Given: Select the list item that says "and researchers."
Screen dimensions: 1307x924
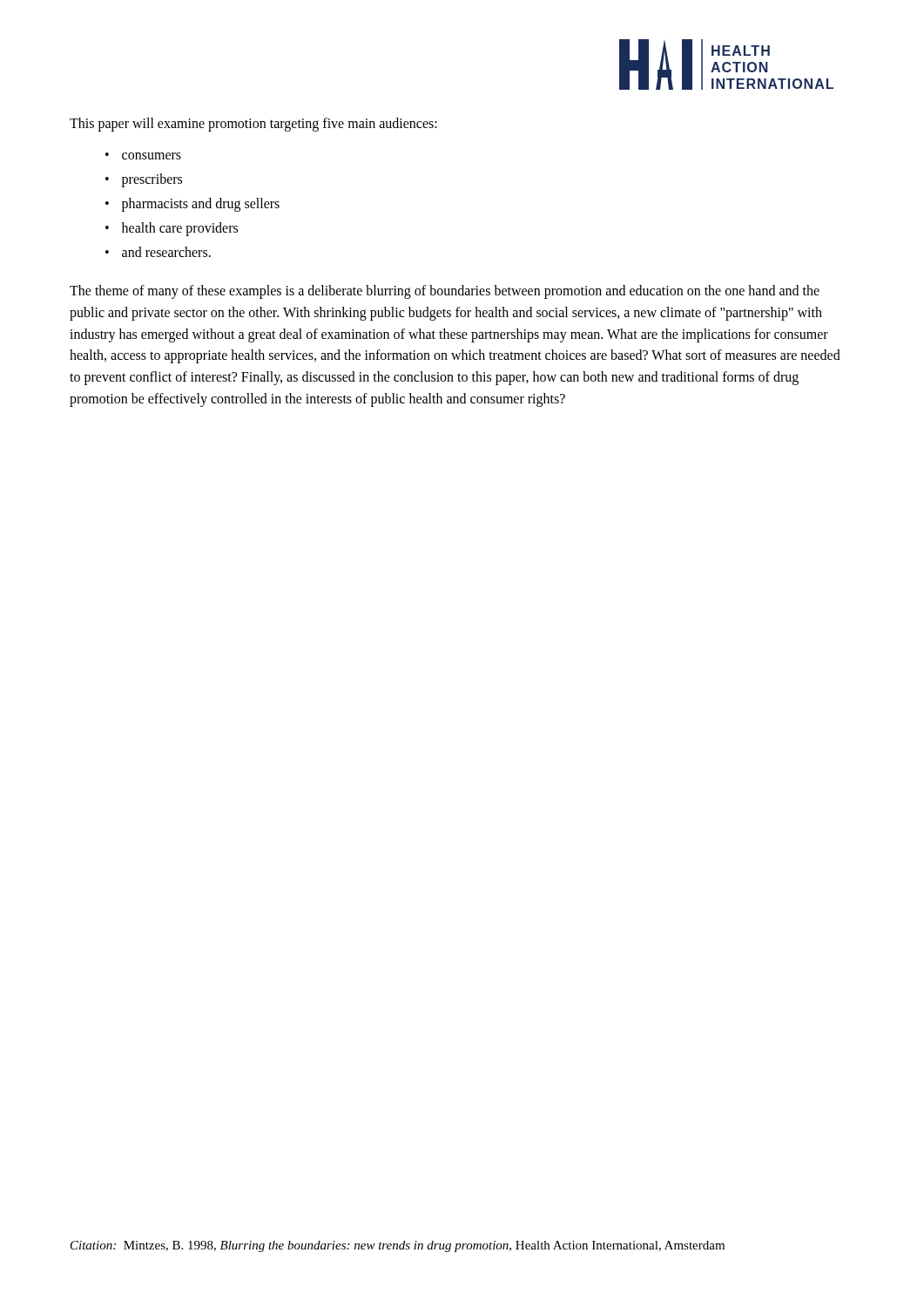Looking at the screenshot, I should click(166, 252).
